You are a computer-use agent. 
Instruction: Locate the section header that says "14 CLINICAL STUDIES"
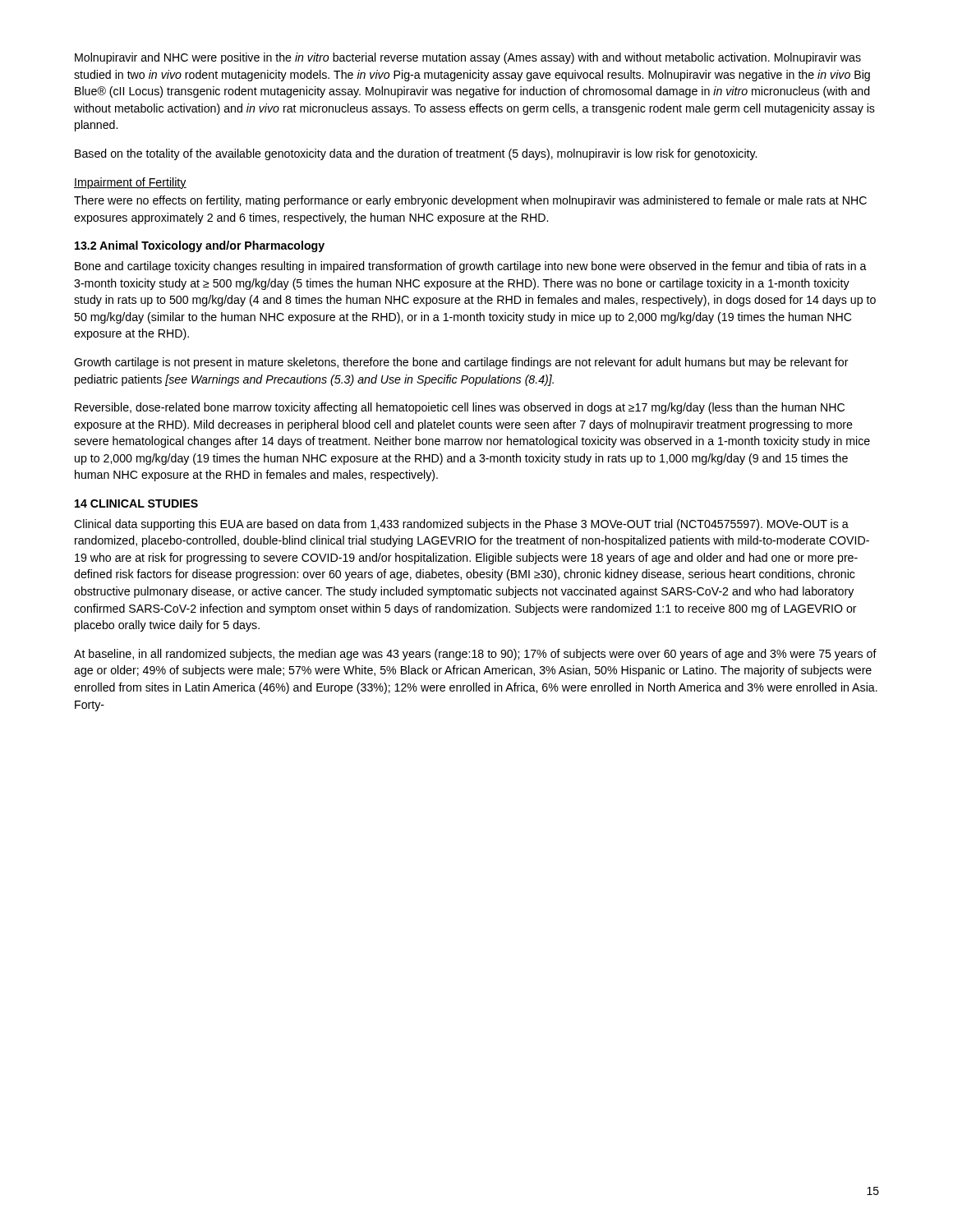tap(136, 504)
